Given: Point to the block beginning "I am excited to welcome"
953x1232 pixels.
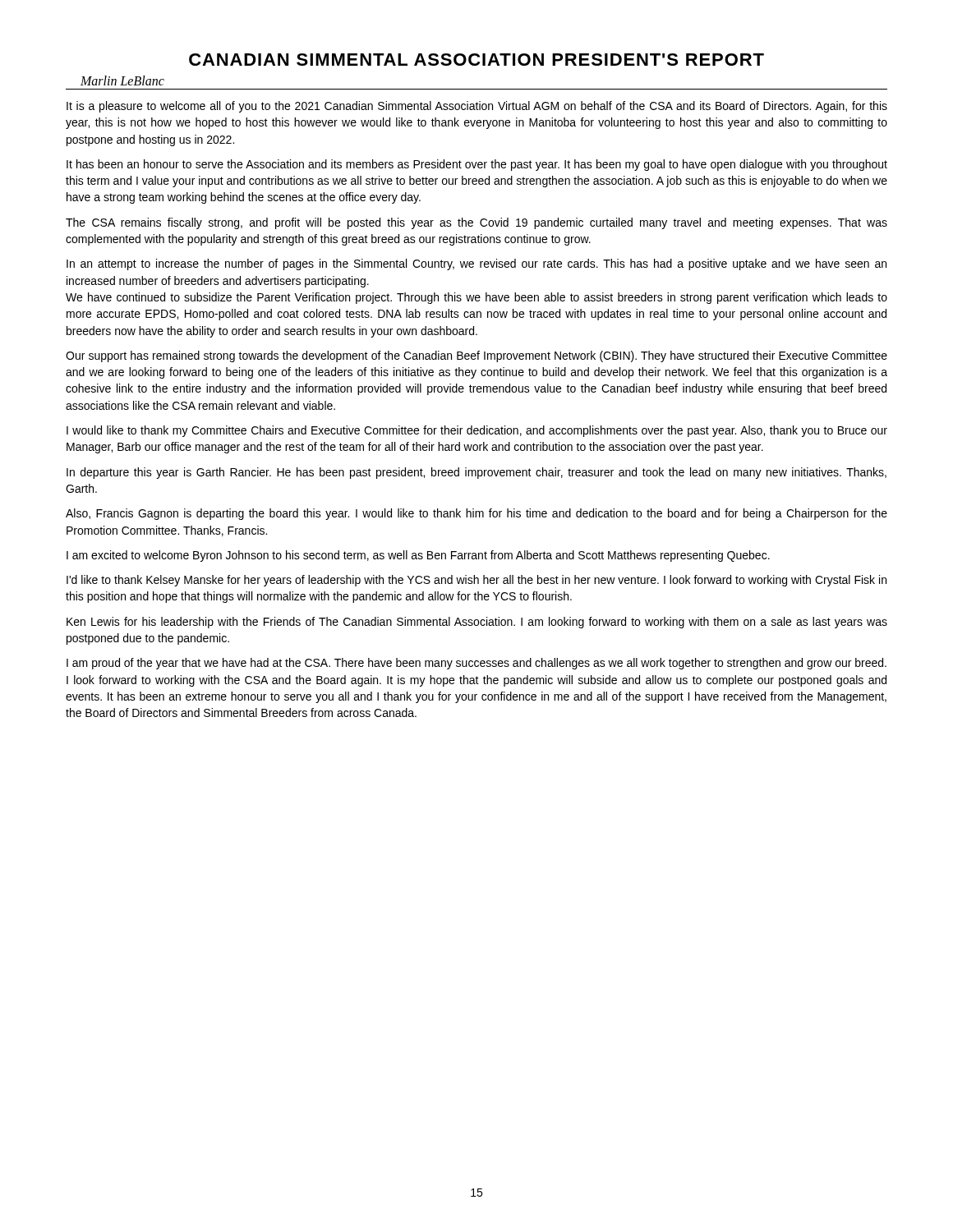Looking at the screenshot, I should tap(418, 555).
